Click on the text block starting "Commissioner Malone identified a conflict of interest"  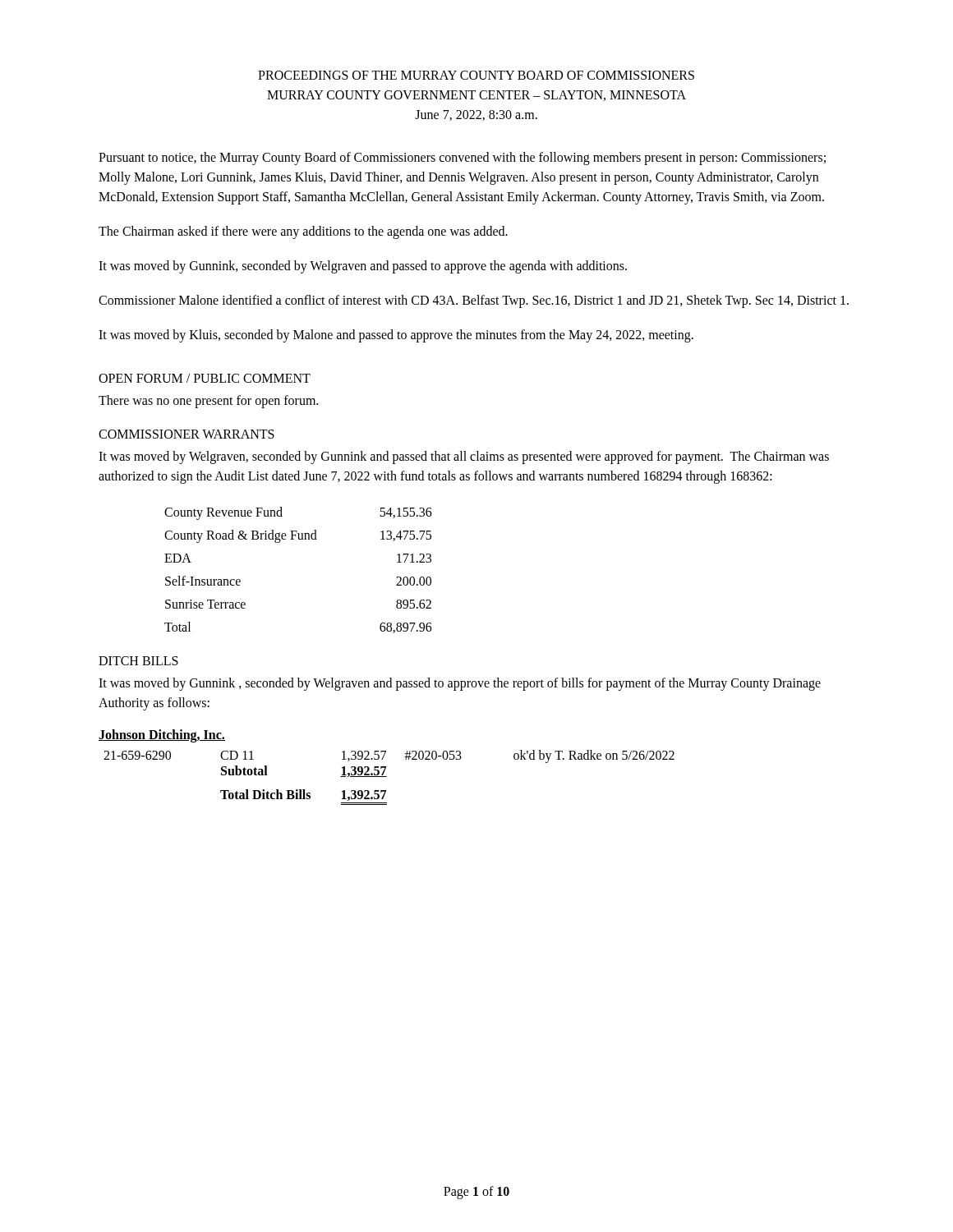click(x=474, y=300)
